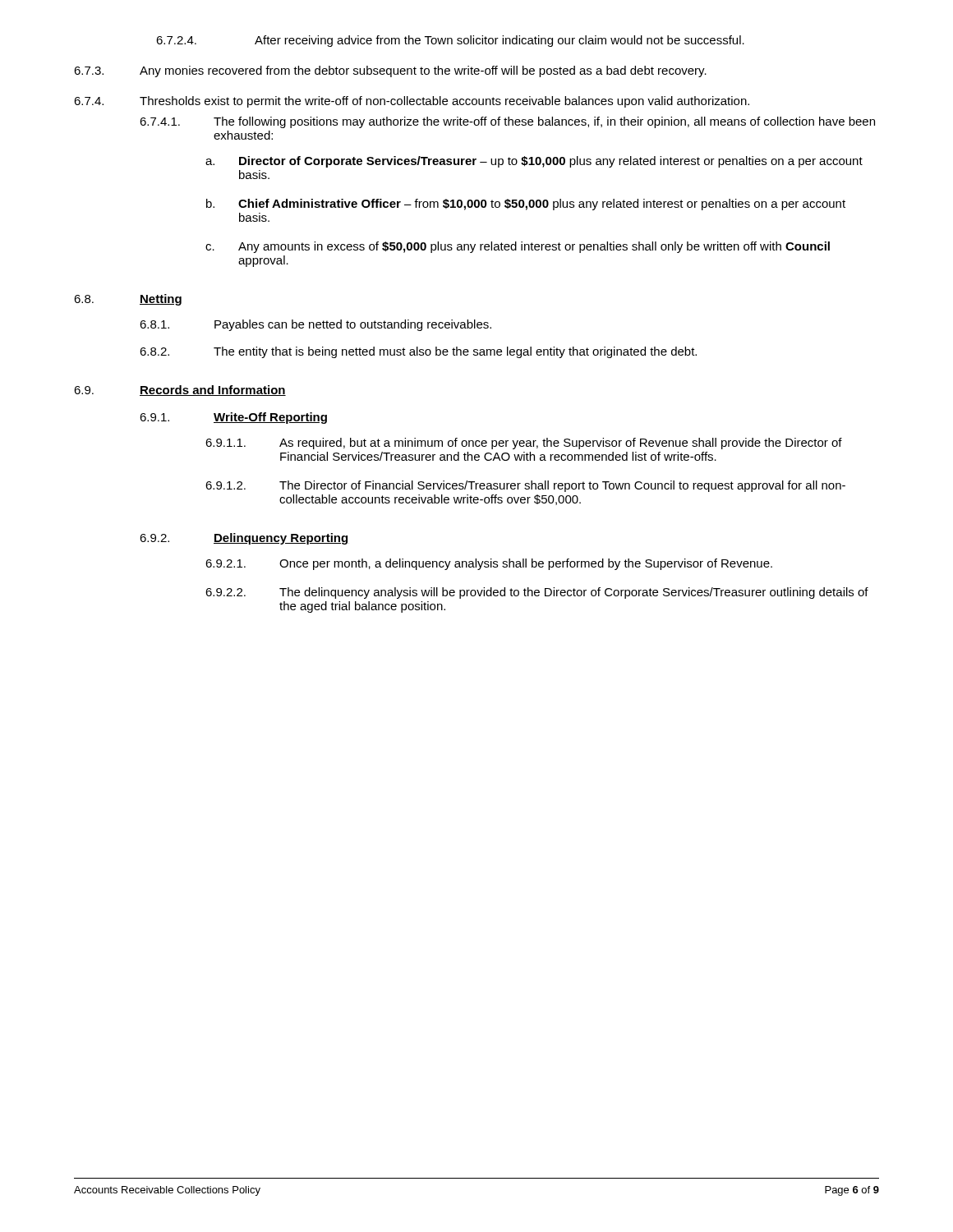Where is the passage that starts "6.9.1.1. As required,"?
The width and height of the screenshot is (953, 1232).
coord(542,449)
